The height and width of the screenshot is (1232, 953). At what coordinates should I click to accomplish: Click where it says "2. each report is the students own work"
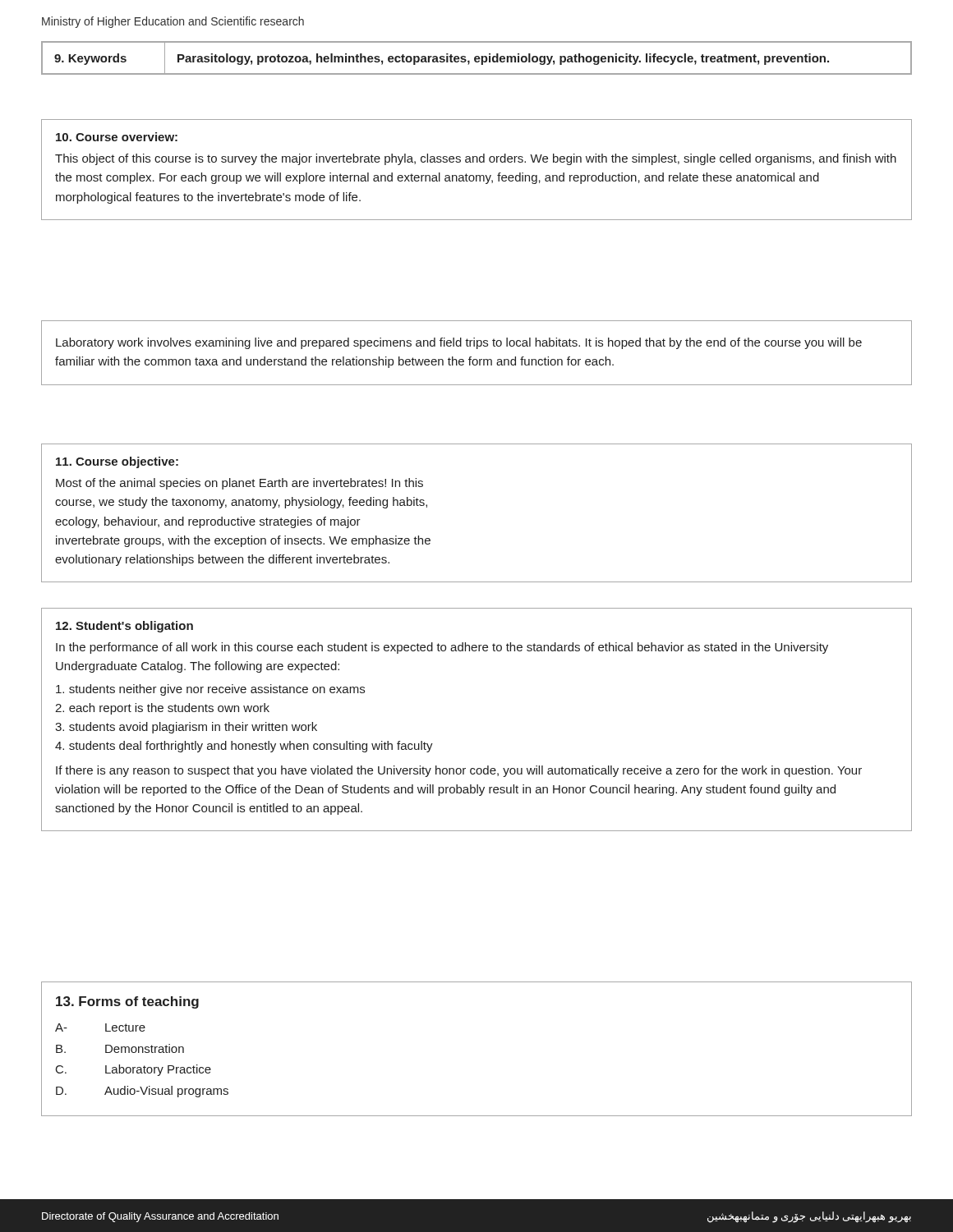(162, 707)
